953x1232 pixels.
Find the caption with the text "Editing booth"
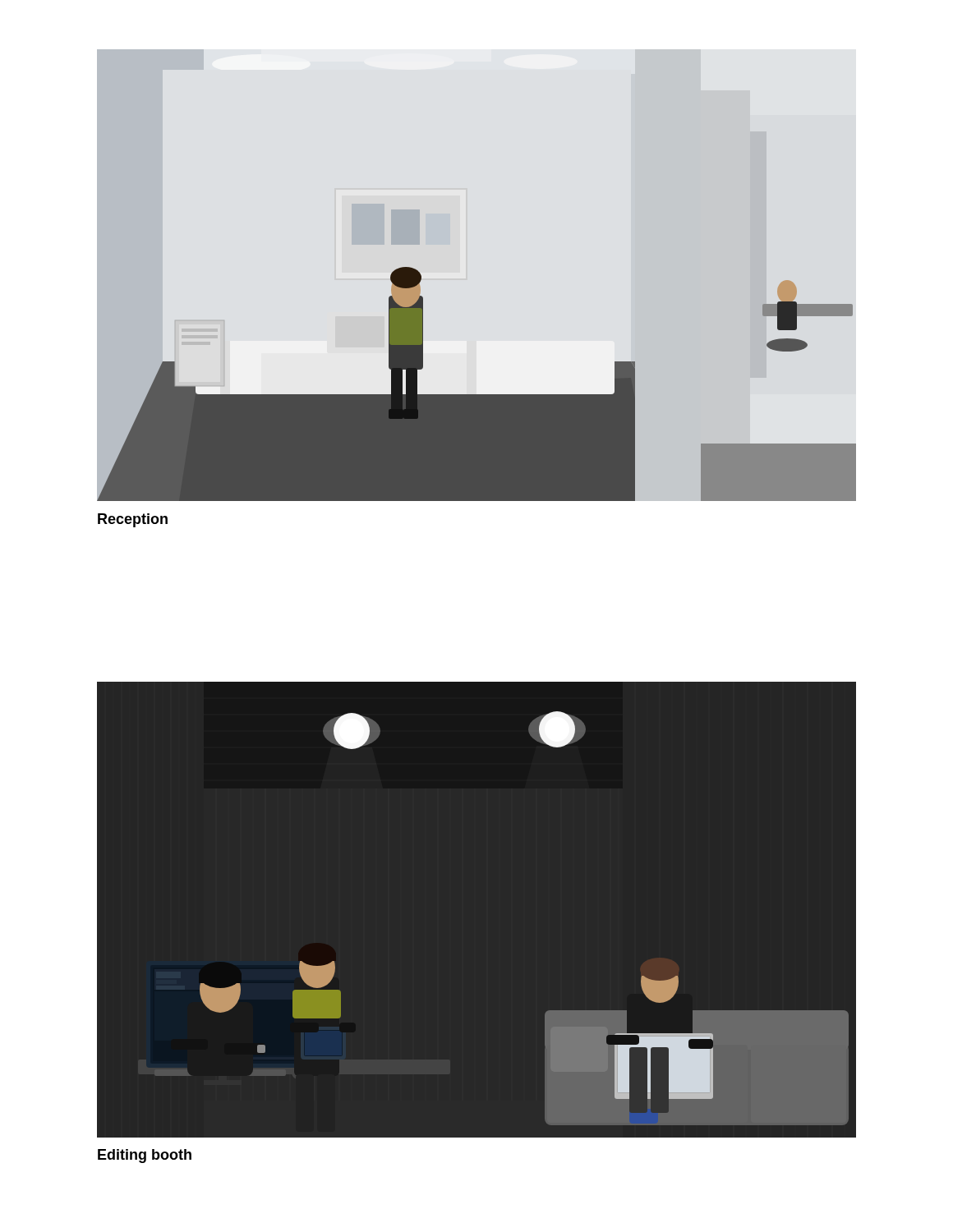[145, 1155]
